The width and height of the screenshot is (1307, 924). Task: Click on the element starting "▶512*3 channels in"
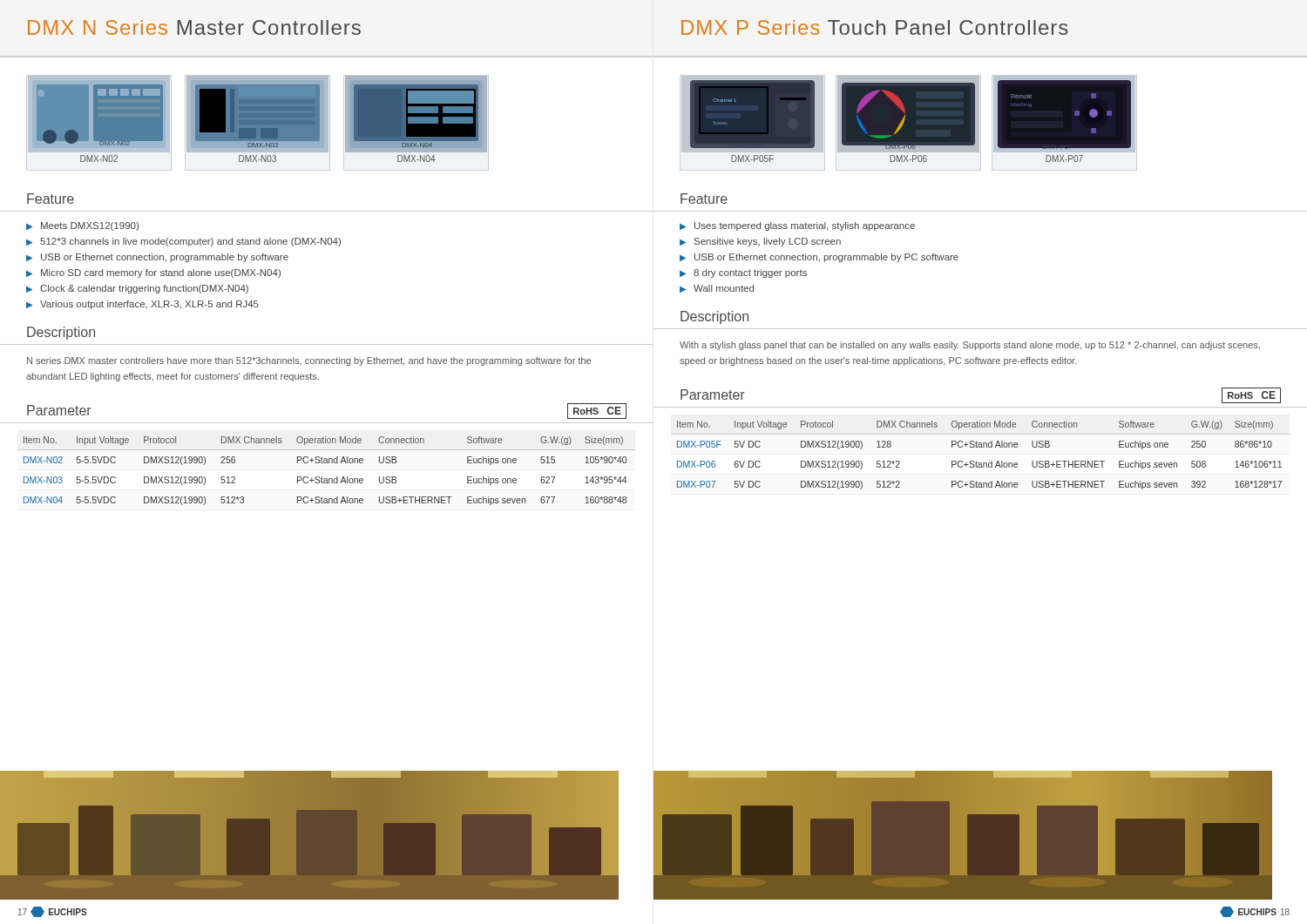[x=184, y=241]
